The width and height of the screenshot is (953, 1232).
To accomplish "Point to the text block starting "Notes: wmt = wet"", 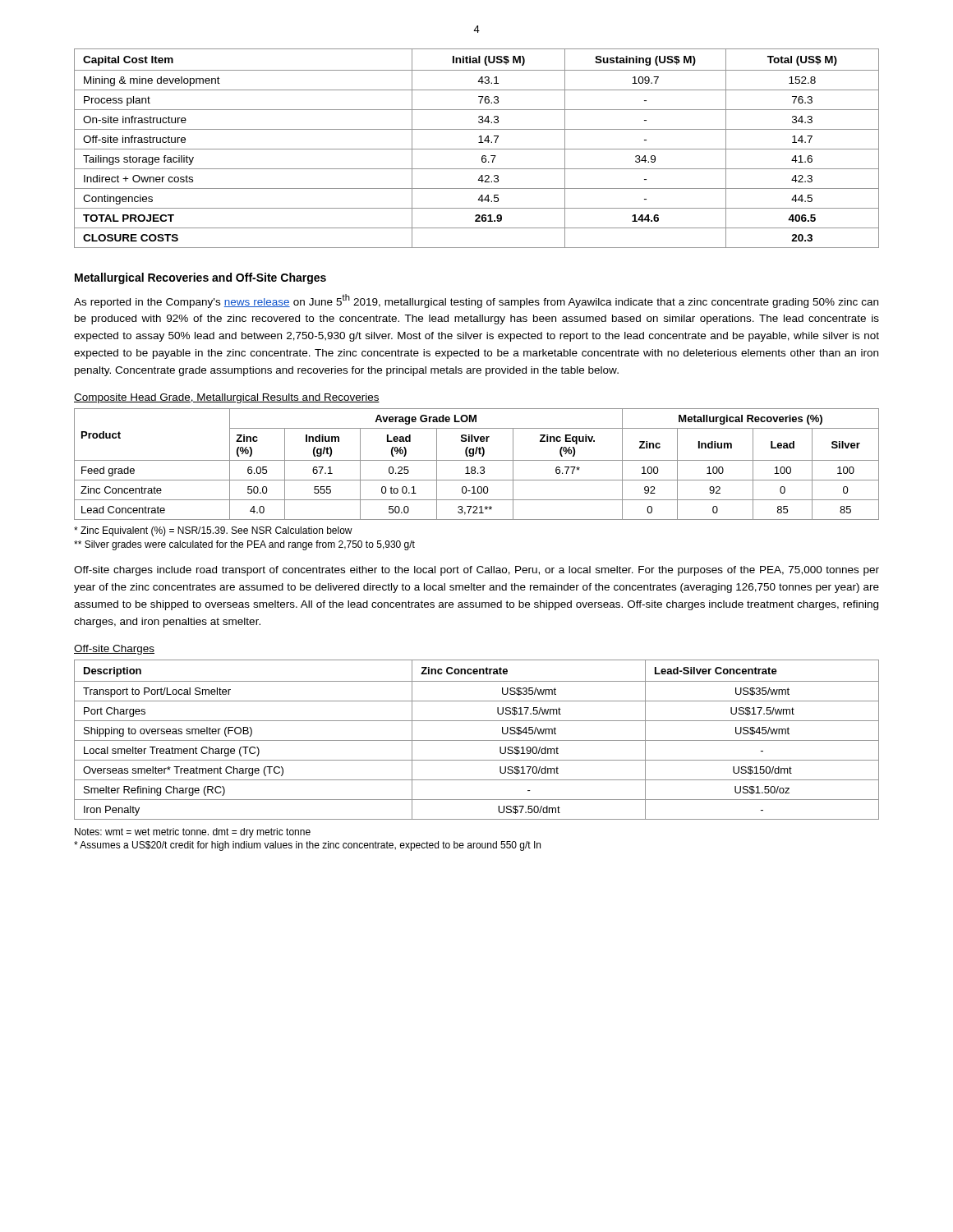I will 192,832.
